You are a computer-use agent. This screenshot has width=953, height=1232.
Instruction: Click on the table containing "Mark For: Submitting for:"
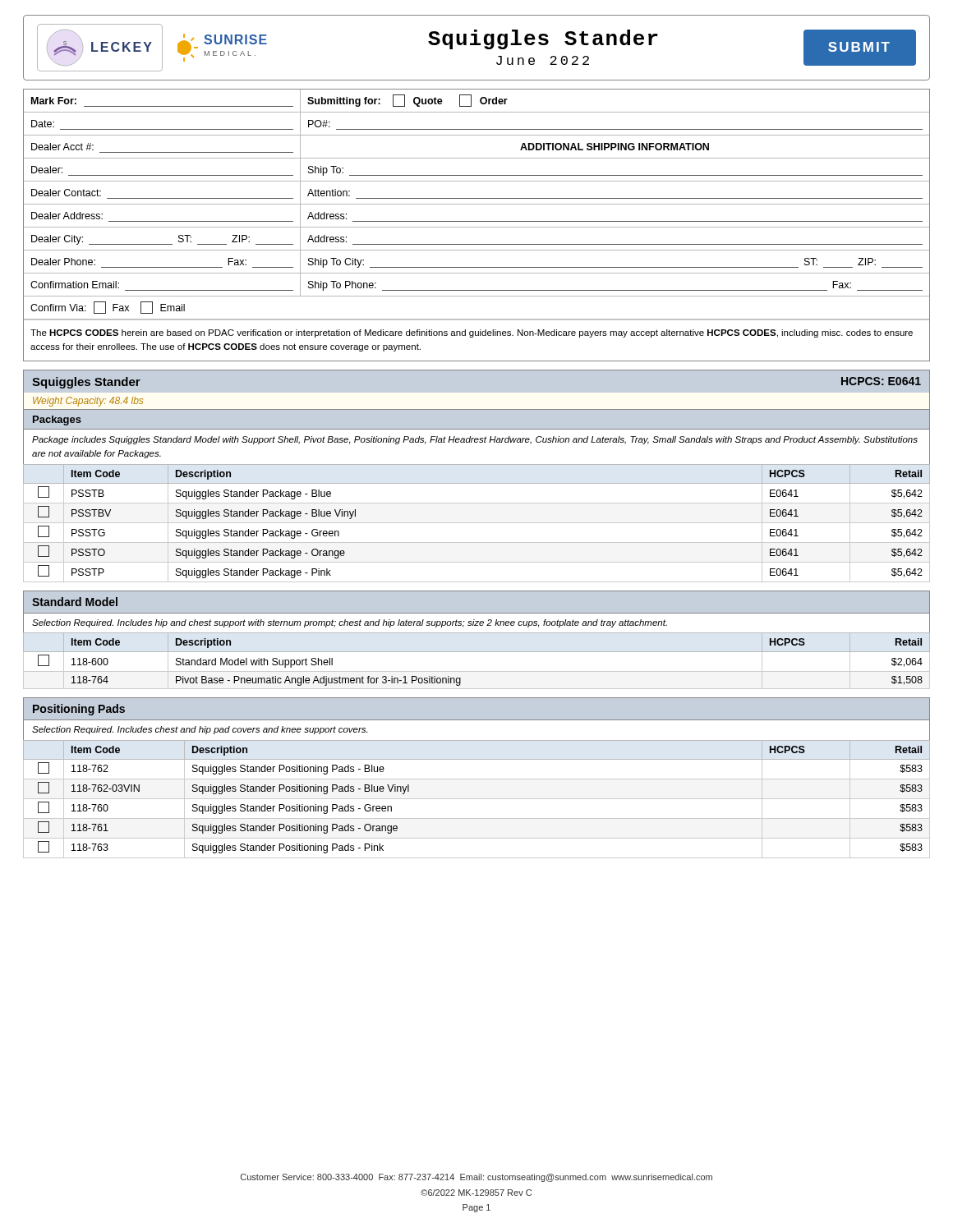click(x=476, y=225)
